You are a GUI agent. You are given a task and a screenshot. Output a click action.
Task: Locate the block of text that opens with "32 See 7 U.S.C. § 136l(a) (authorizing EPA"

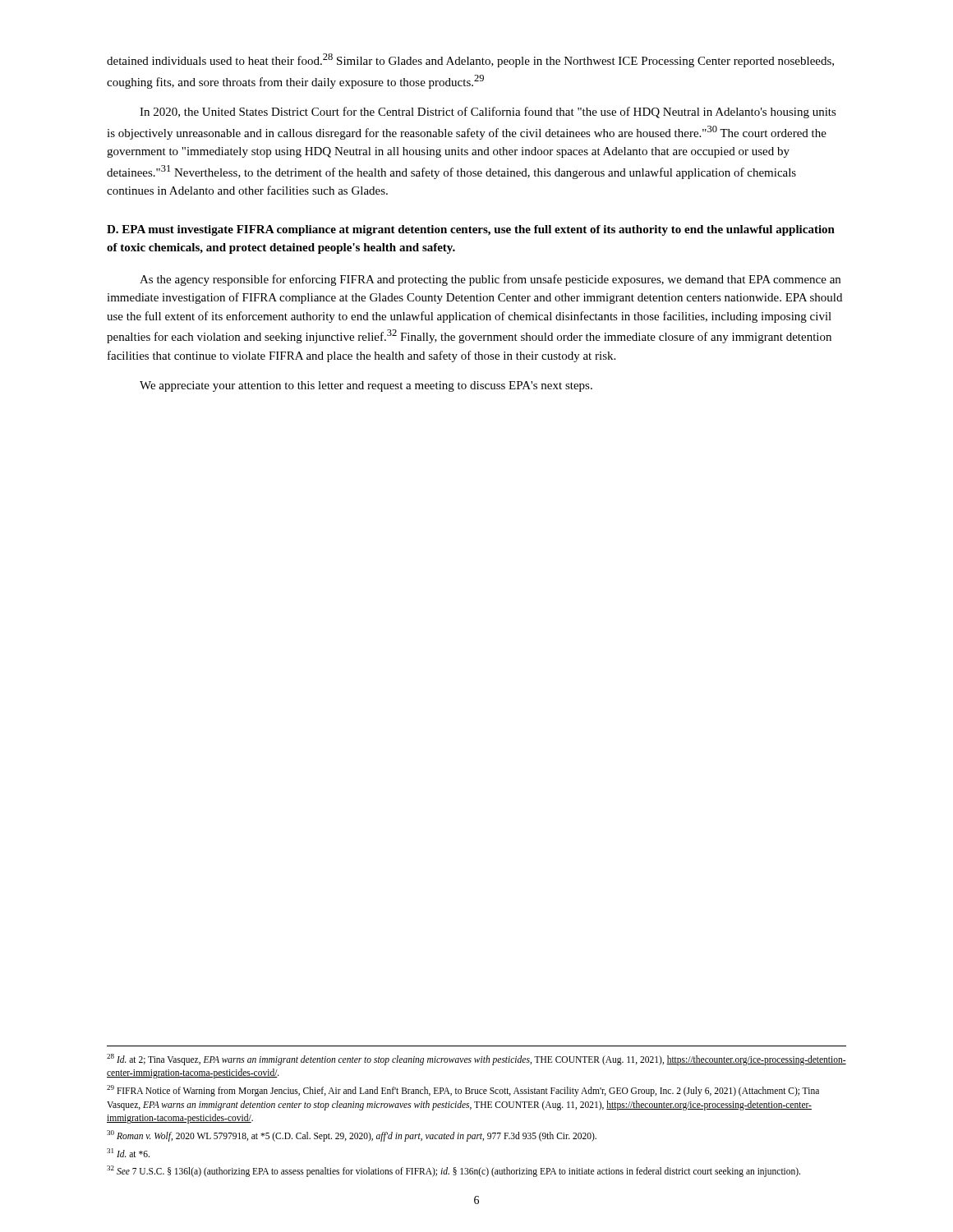(x=476, y=1172)
